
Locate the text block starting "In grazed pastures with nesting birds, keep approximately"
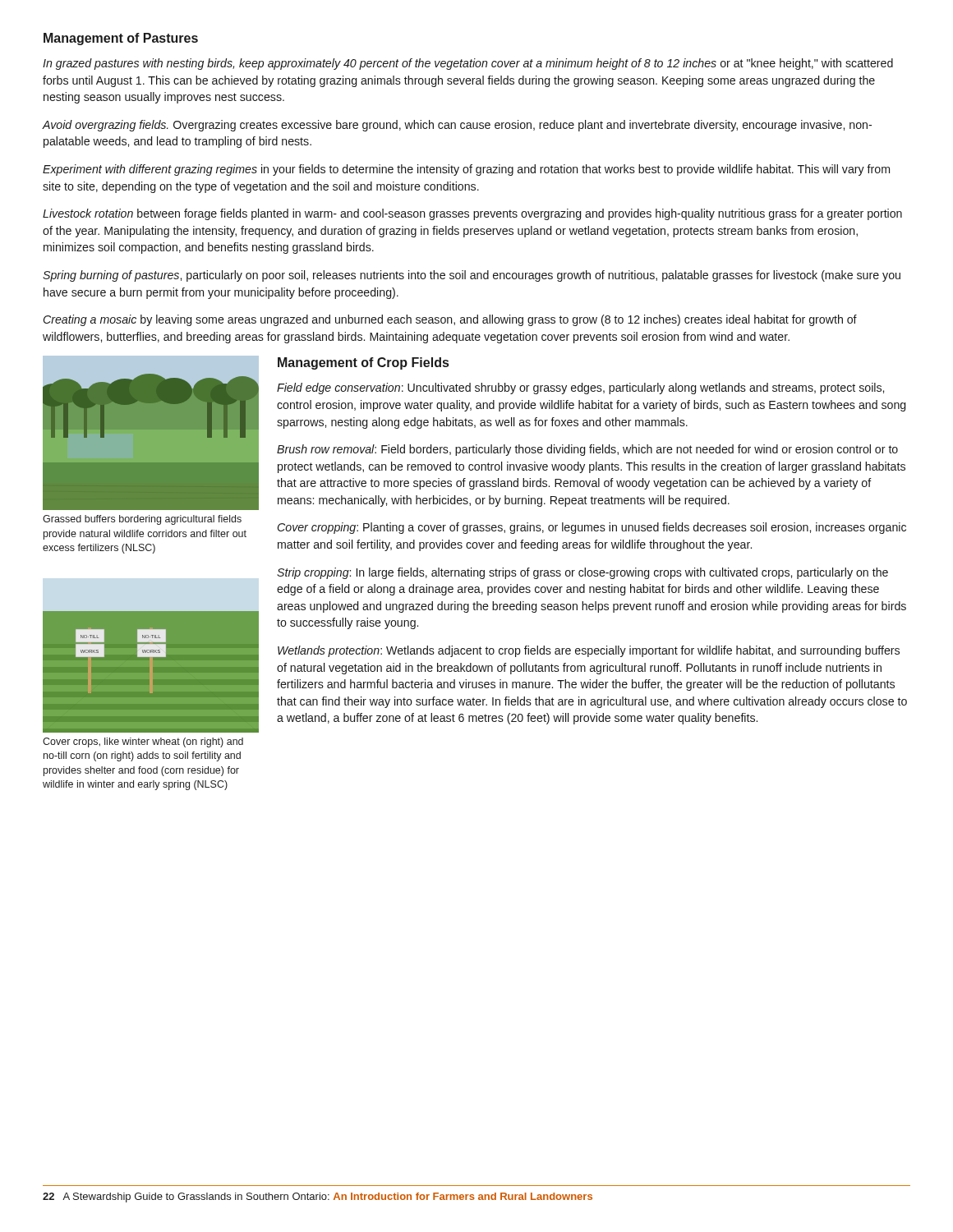(x=468, y=80)
